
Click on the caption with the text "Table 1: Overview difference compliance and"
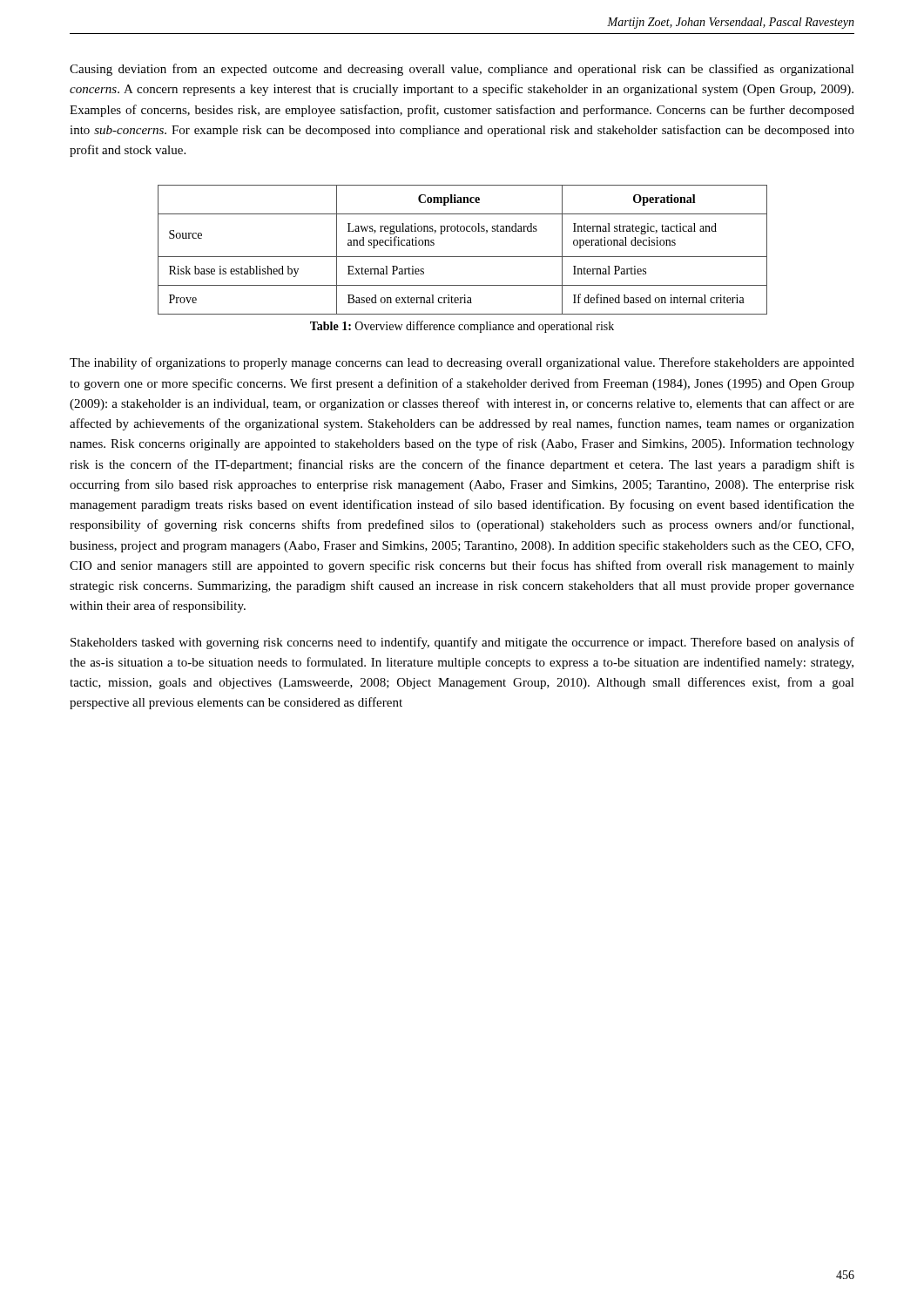[462, 326]
